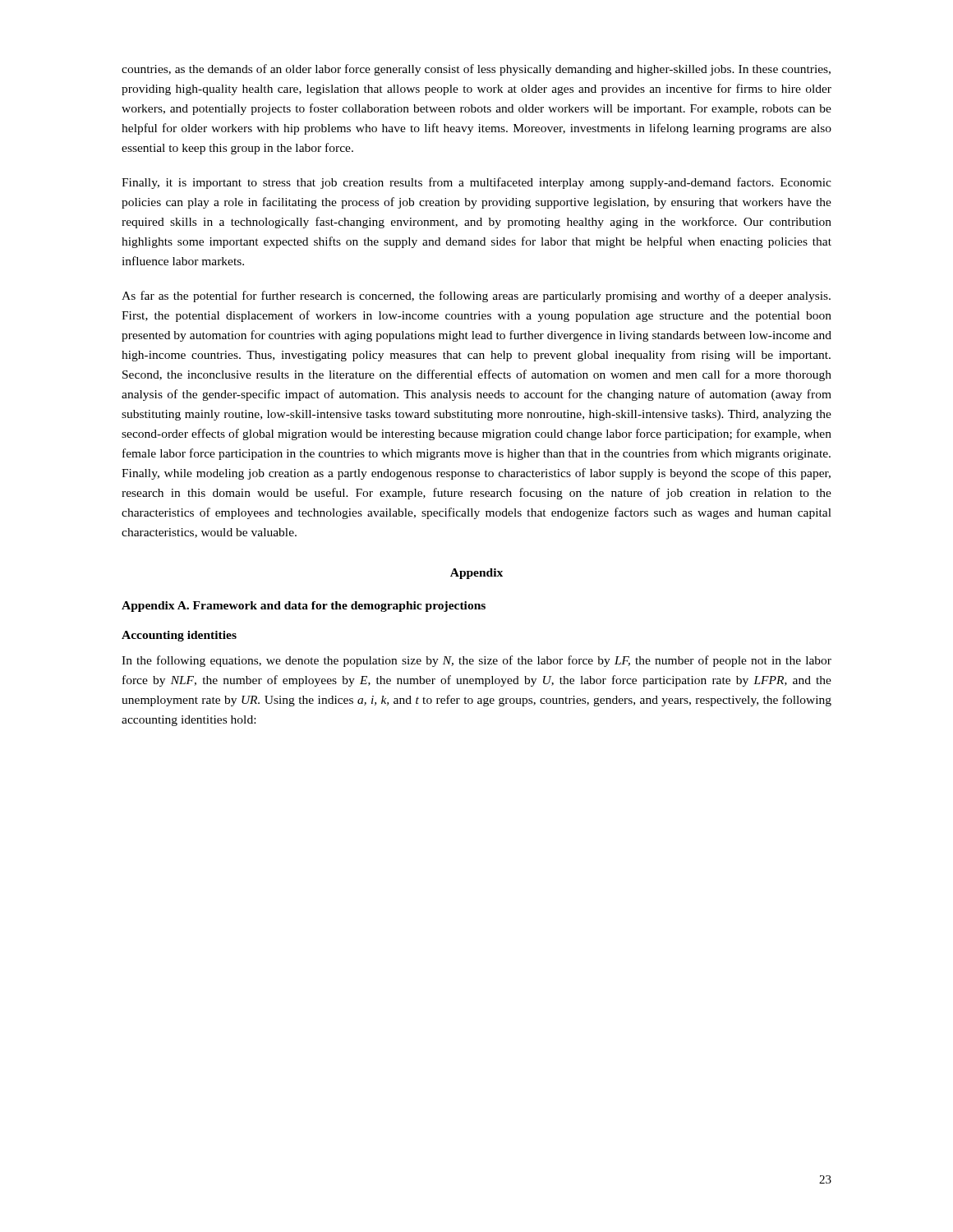Locate the text block starting "Appendix A. Framework and data for"
953x1232 pixels.
click(x=304, y=605)
